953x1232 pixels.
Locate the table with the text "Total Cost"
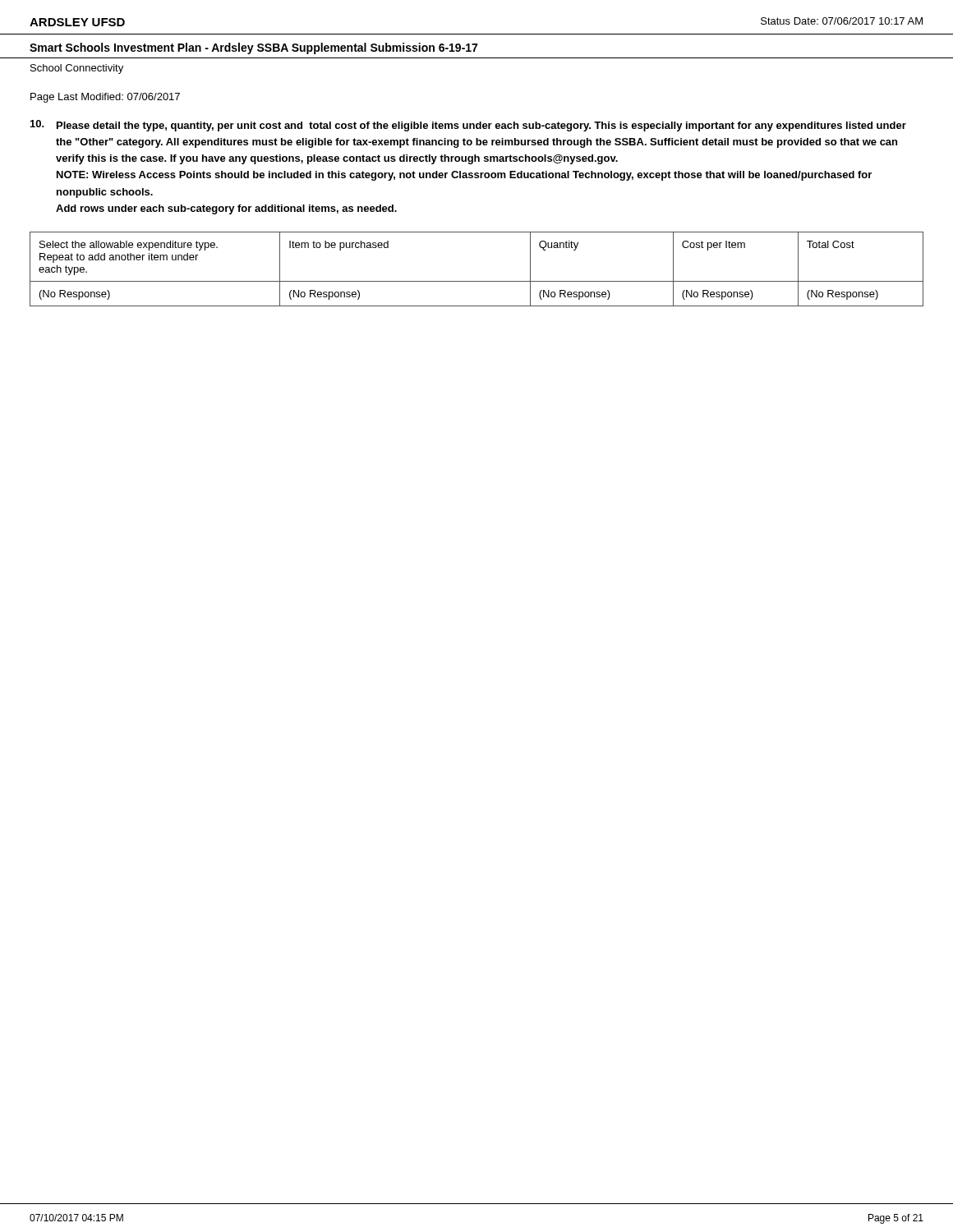(x=476, y=269)
